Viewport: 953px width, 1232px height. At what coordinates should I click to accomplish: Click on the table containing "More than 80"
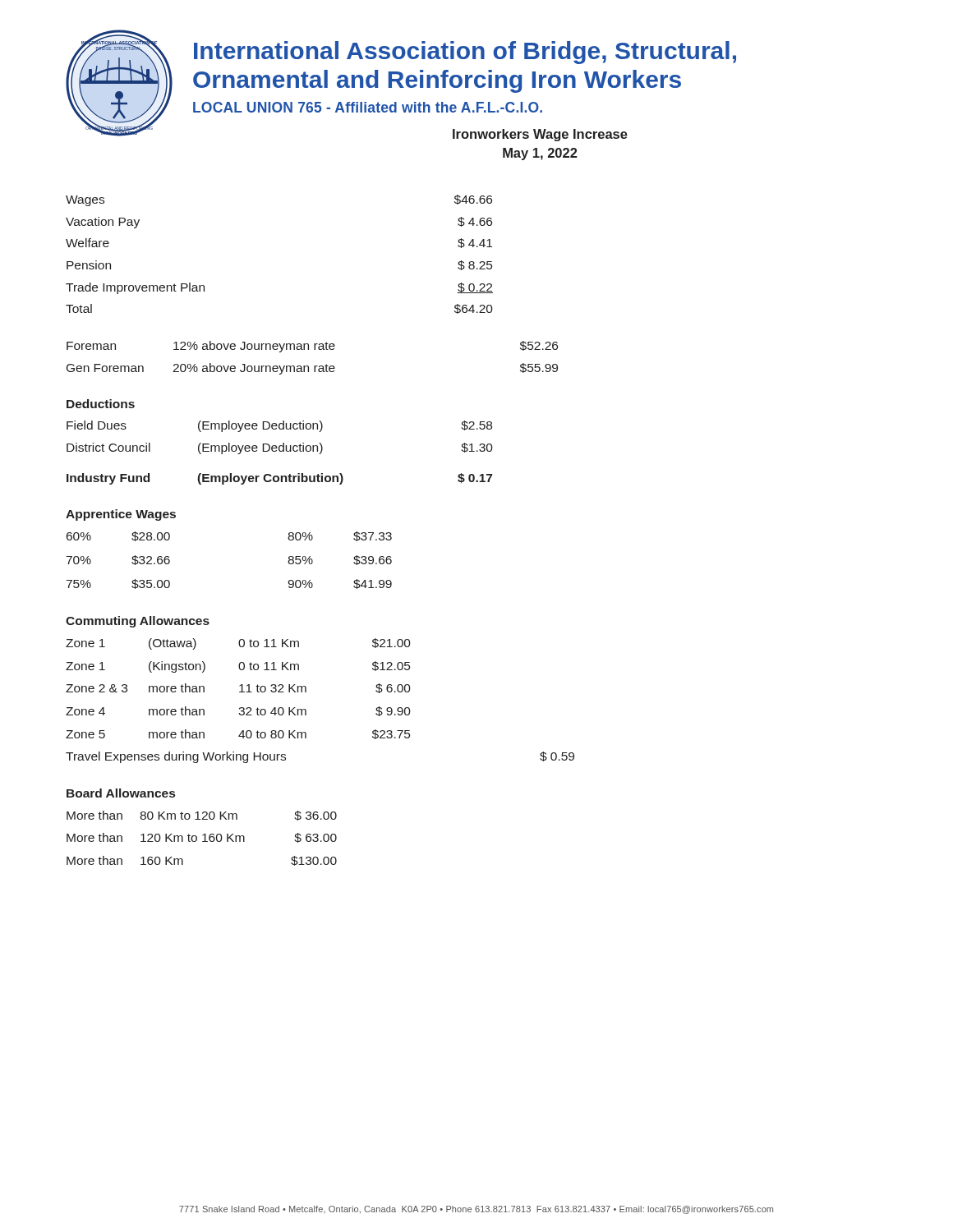pyautogui.click(x=476, y=838)
